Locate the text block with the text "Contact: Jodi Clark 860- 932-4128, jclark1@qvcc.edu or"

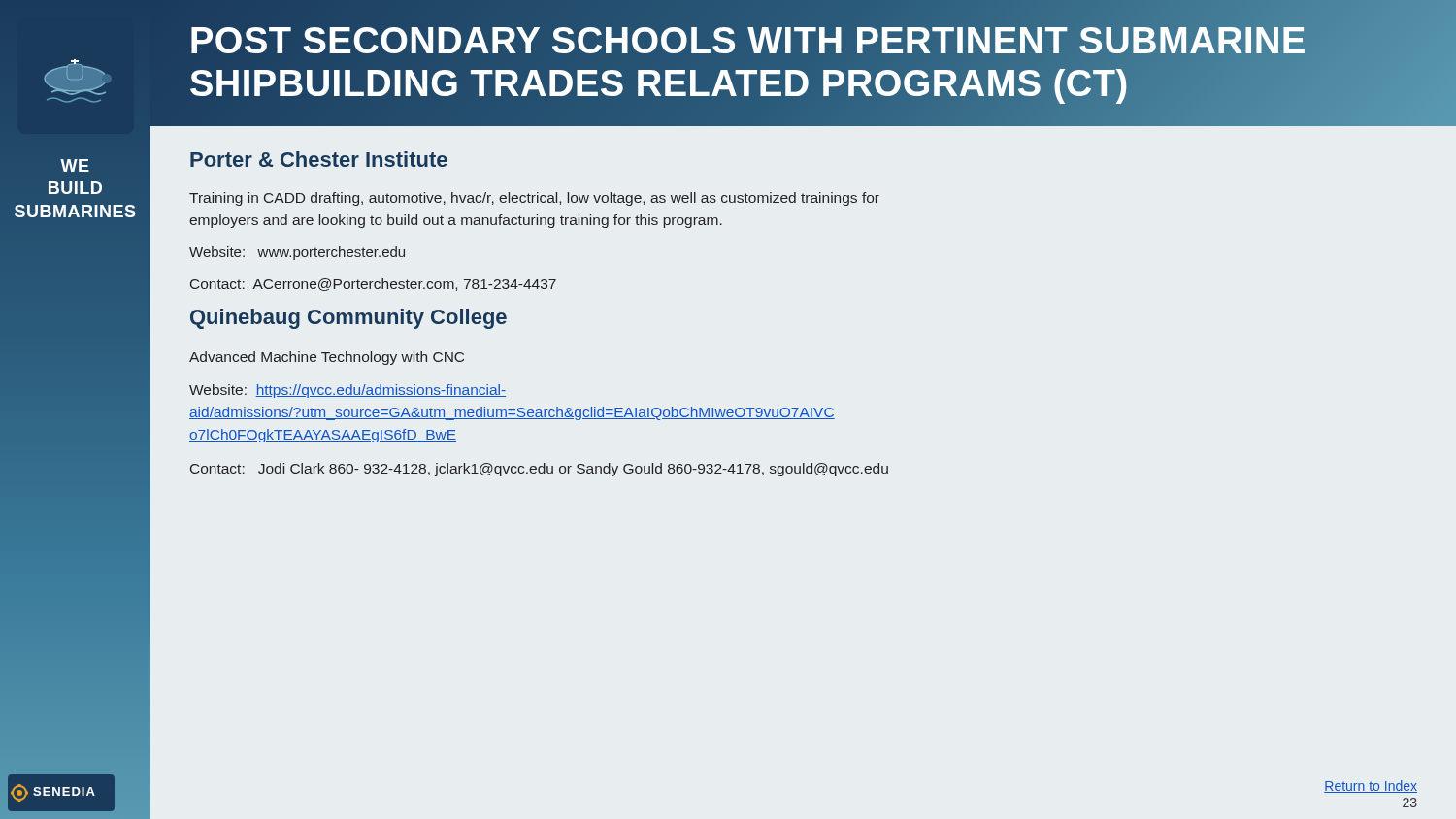pyautogui.click(x=539, y=468)
